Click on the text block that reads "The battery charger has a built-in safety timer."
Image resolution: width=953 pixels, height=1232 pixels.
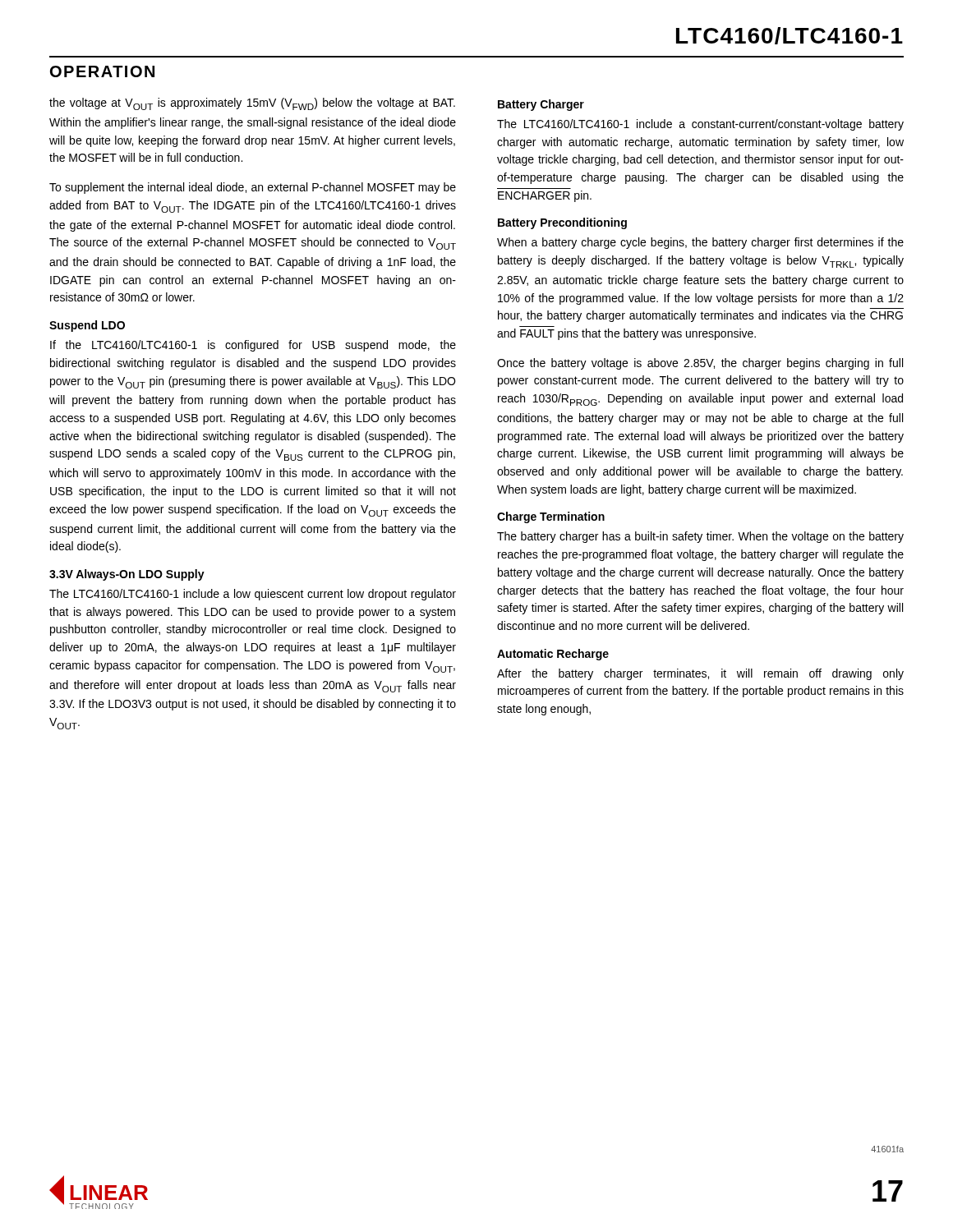click(x=700, y=581)
